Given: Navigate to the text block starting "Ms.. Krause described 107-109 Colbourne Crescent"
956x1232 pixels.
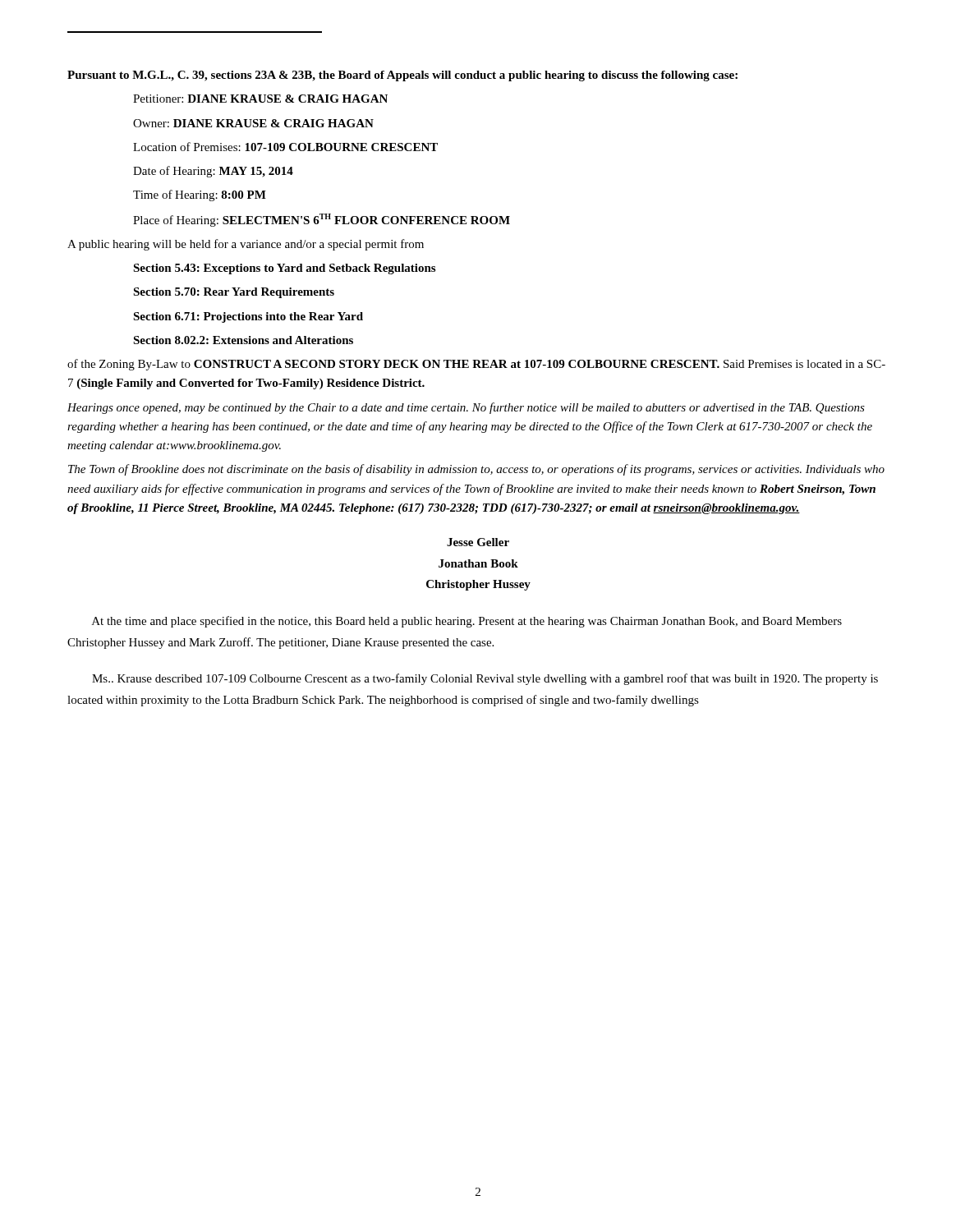Looking at the screenshot, I should pyautogui.click(x=478, y=689).
